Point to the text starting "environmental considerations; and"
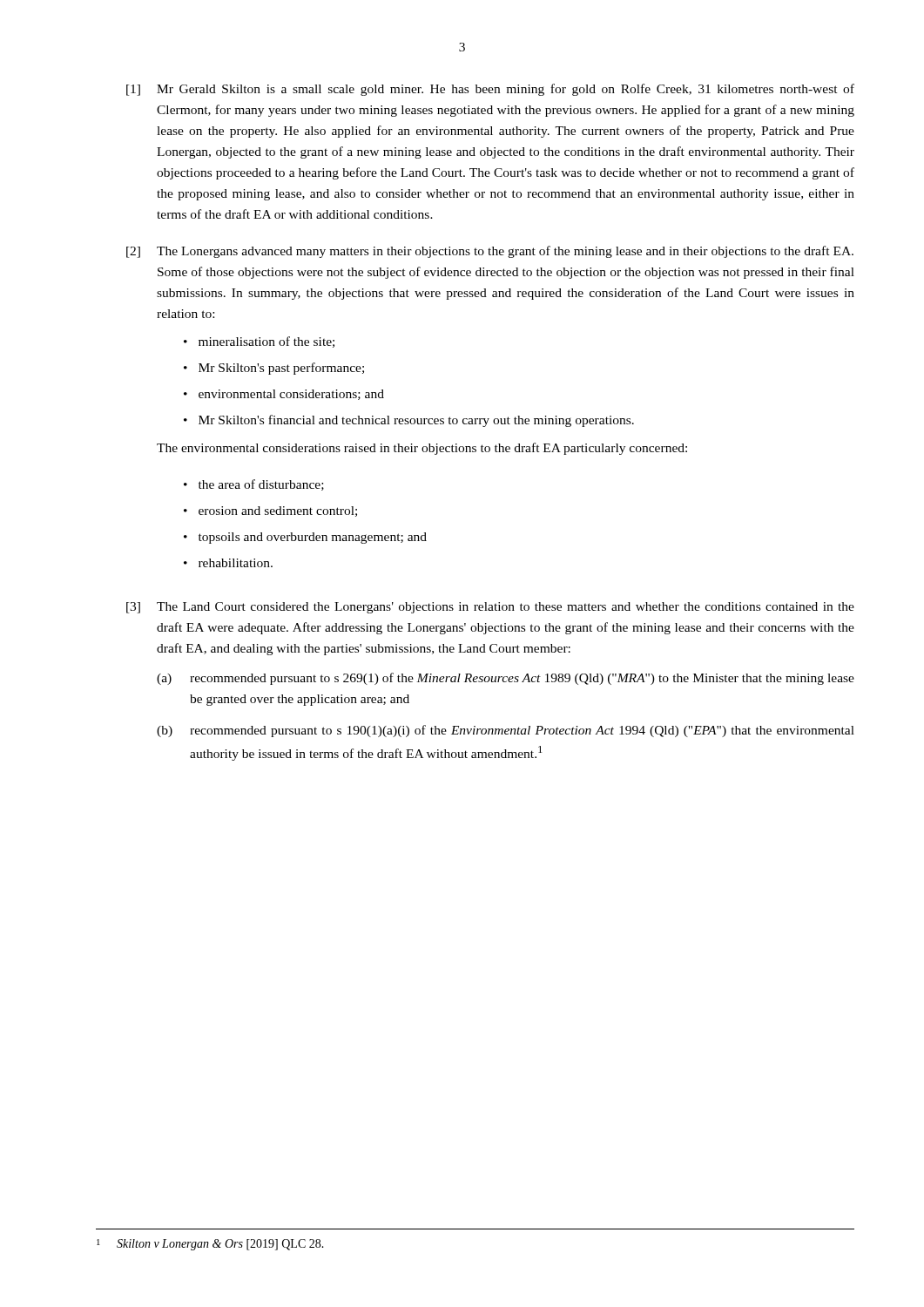Screen dimensions: 1307x924 click(291, 394)
